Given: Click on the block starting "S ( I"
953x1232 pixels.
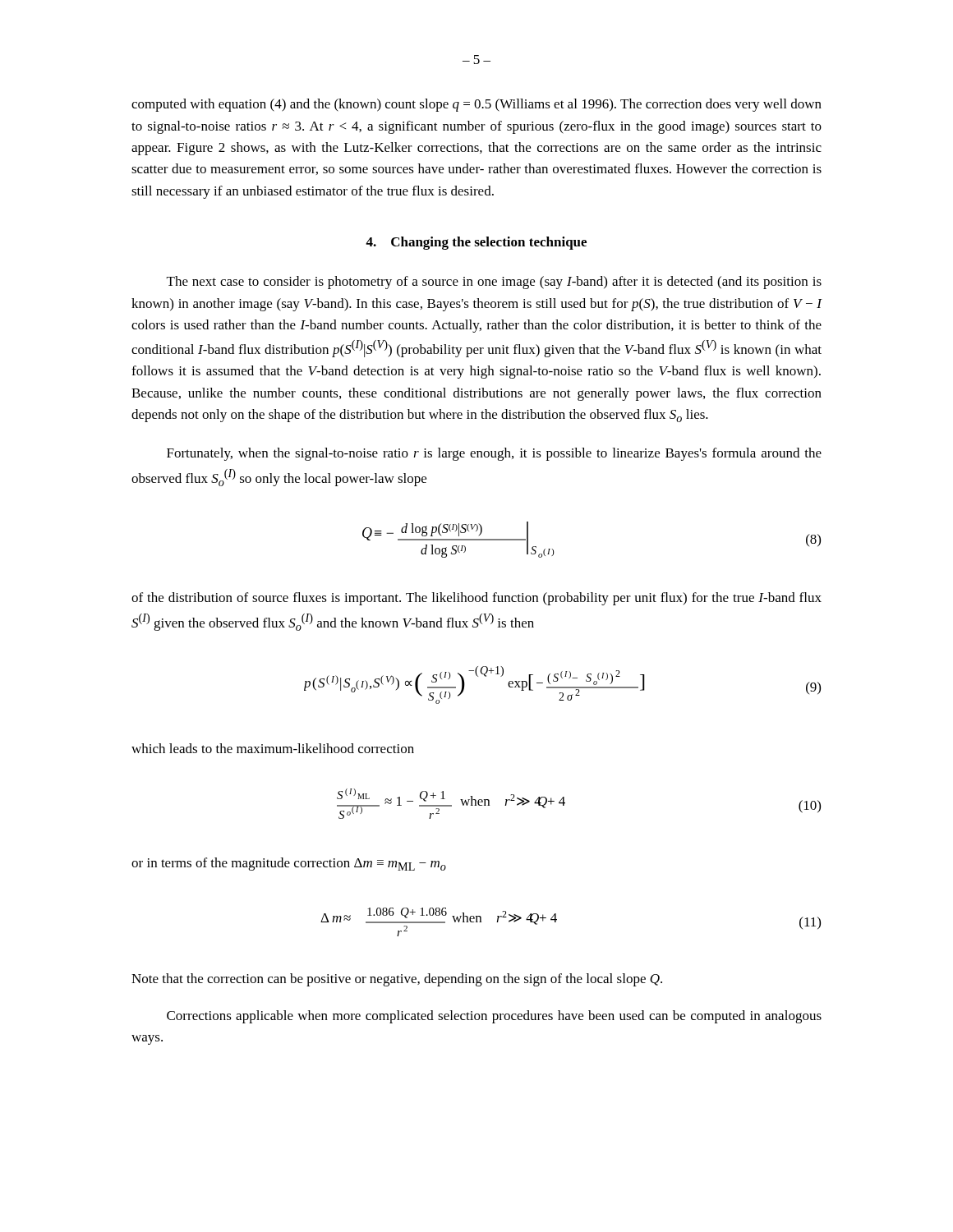Looking at the screenshot, I should pyautogui.click(x=476, y=806).
